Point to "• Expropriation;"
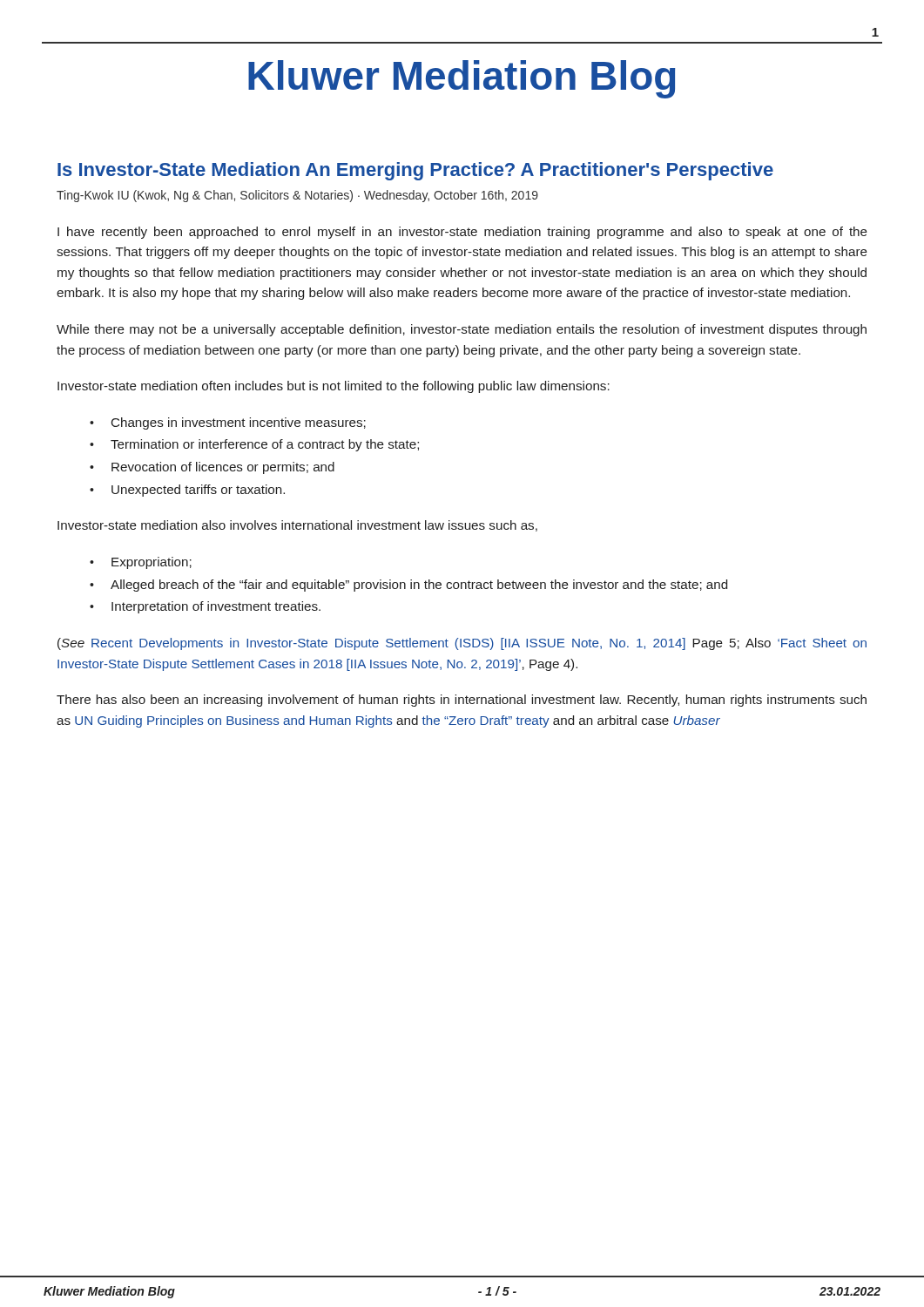 pyautogui.click(x=141, y=562)
